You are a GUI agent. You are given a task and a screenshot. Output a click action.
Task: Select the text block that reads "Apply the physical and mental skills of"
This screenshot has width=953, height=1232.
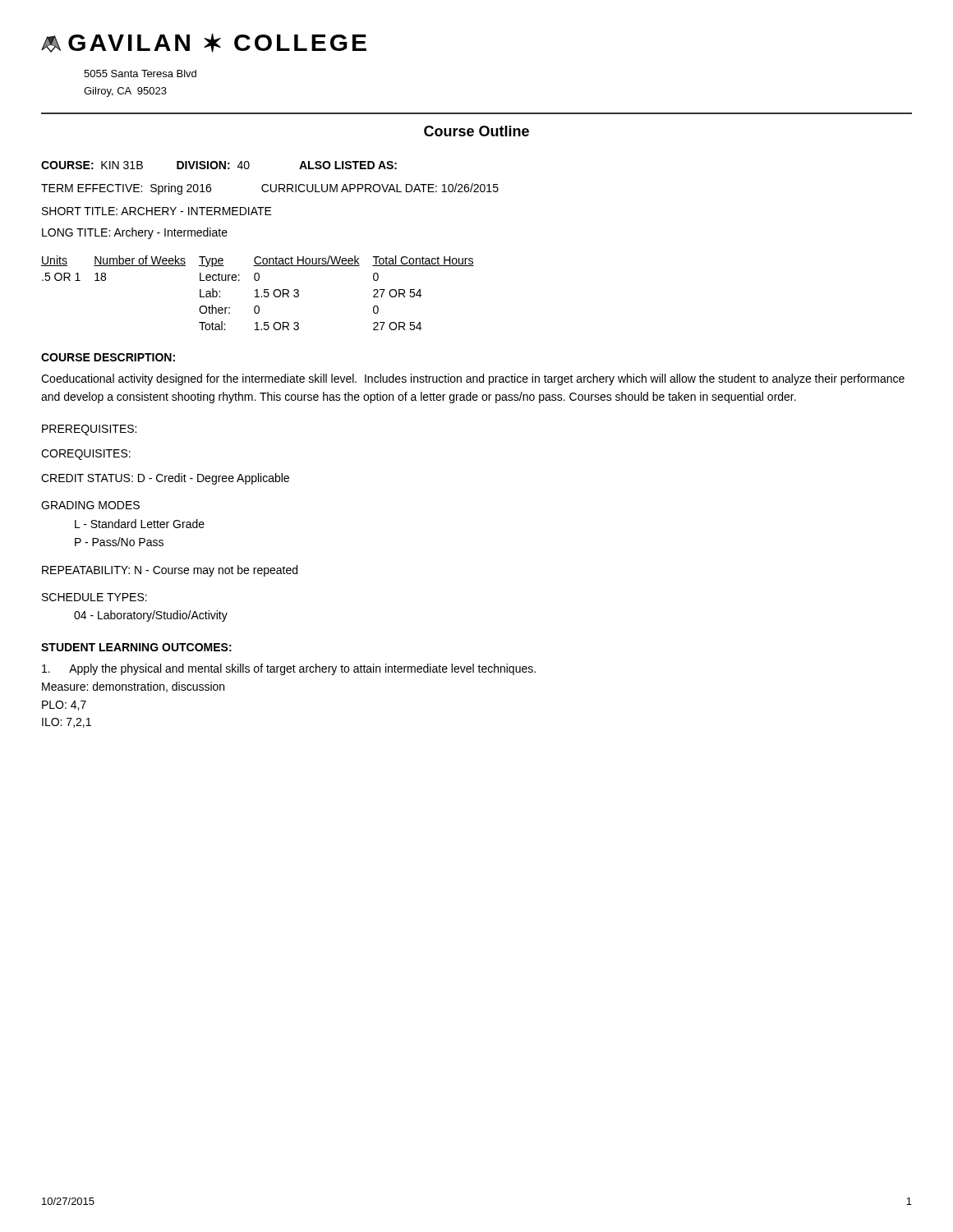tap(289, 669)
